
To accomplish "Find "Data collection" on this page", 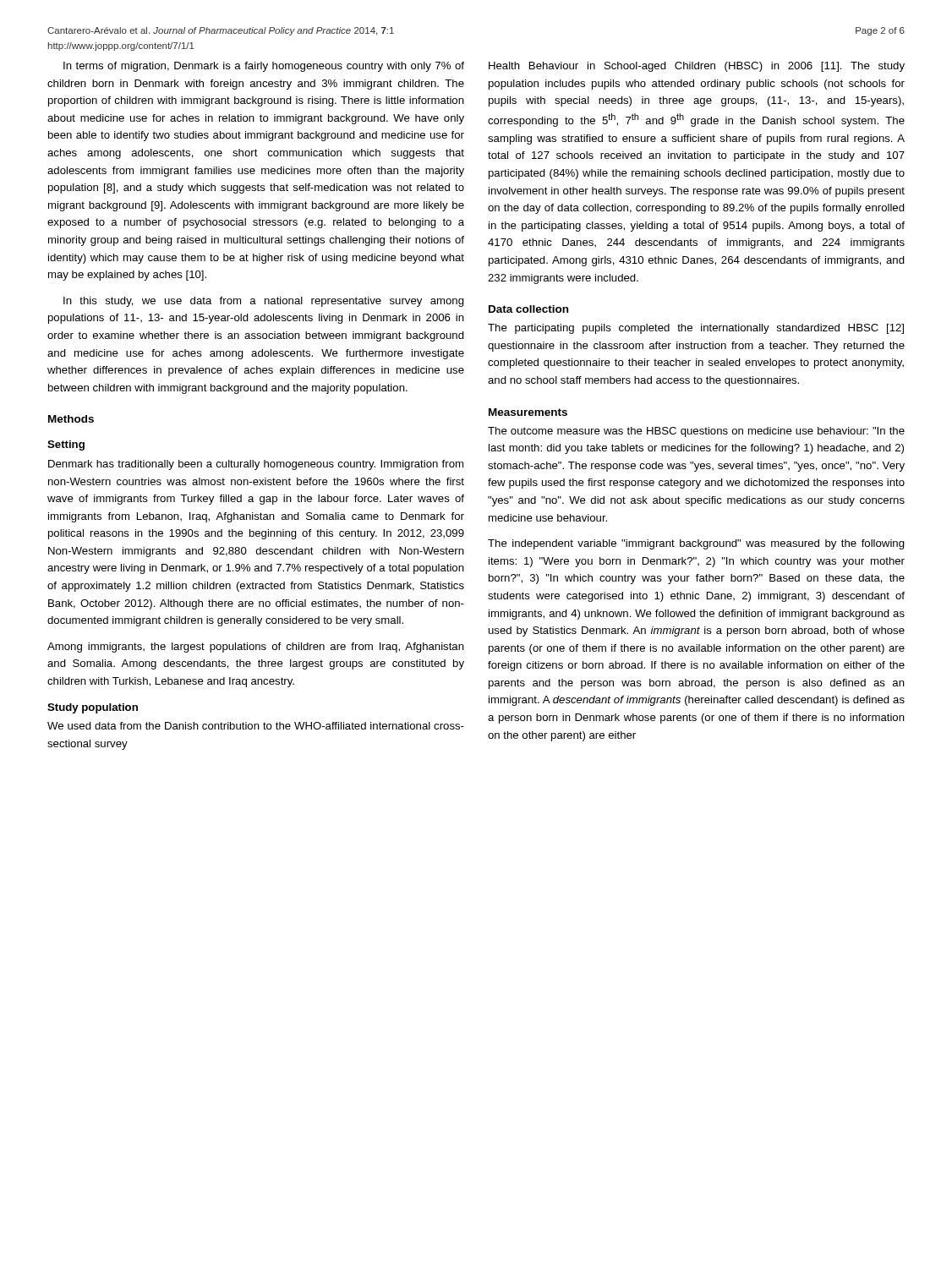I will click(528, 309).
